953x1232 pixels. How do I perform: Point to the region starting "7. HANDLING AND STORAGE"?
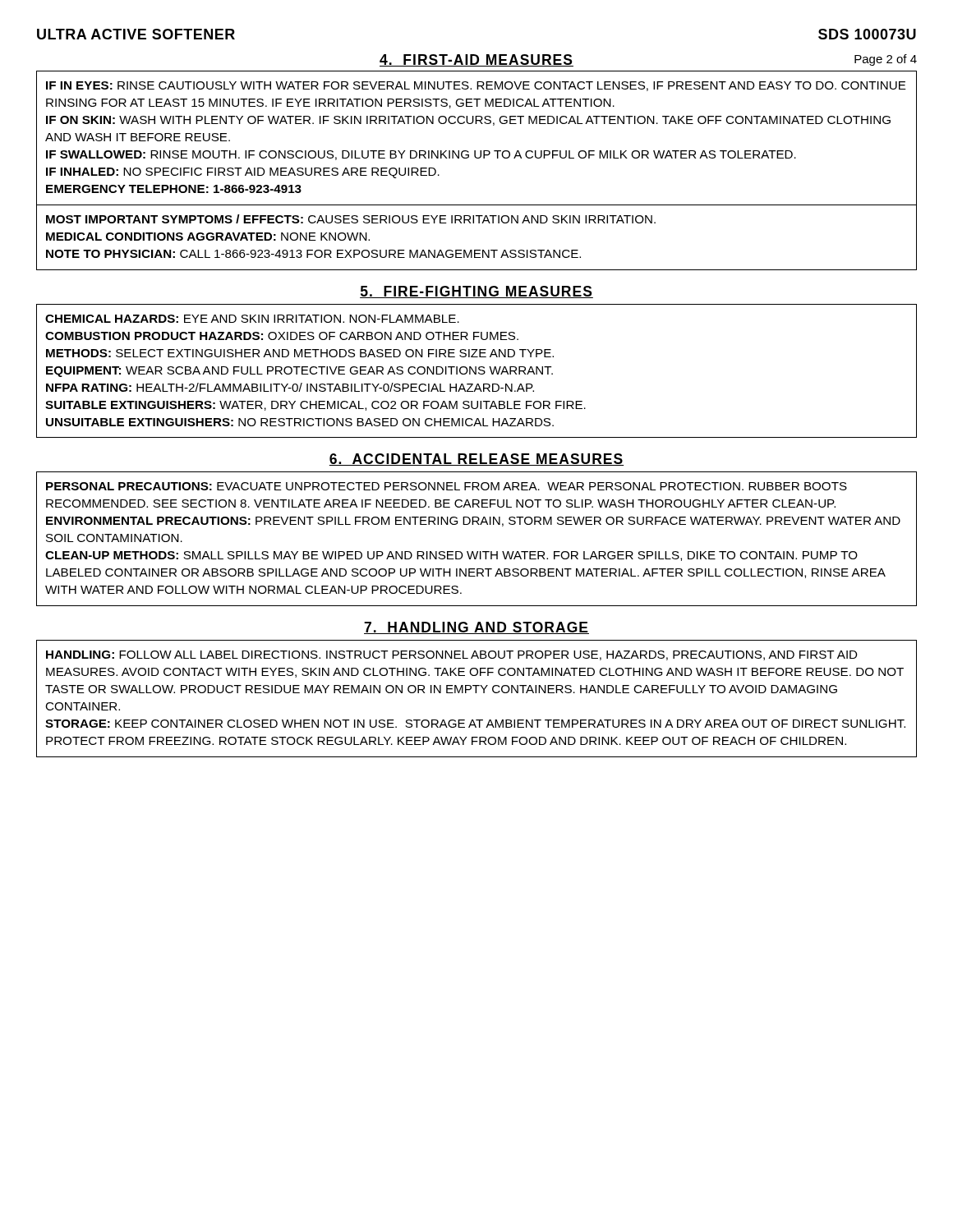pyautogui.click(x=476, y=628)
